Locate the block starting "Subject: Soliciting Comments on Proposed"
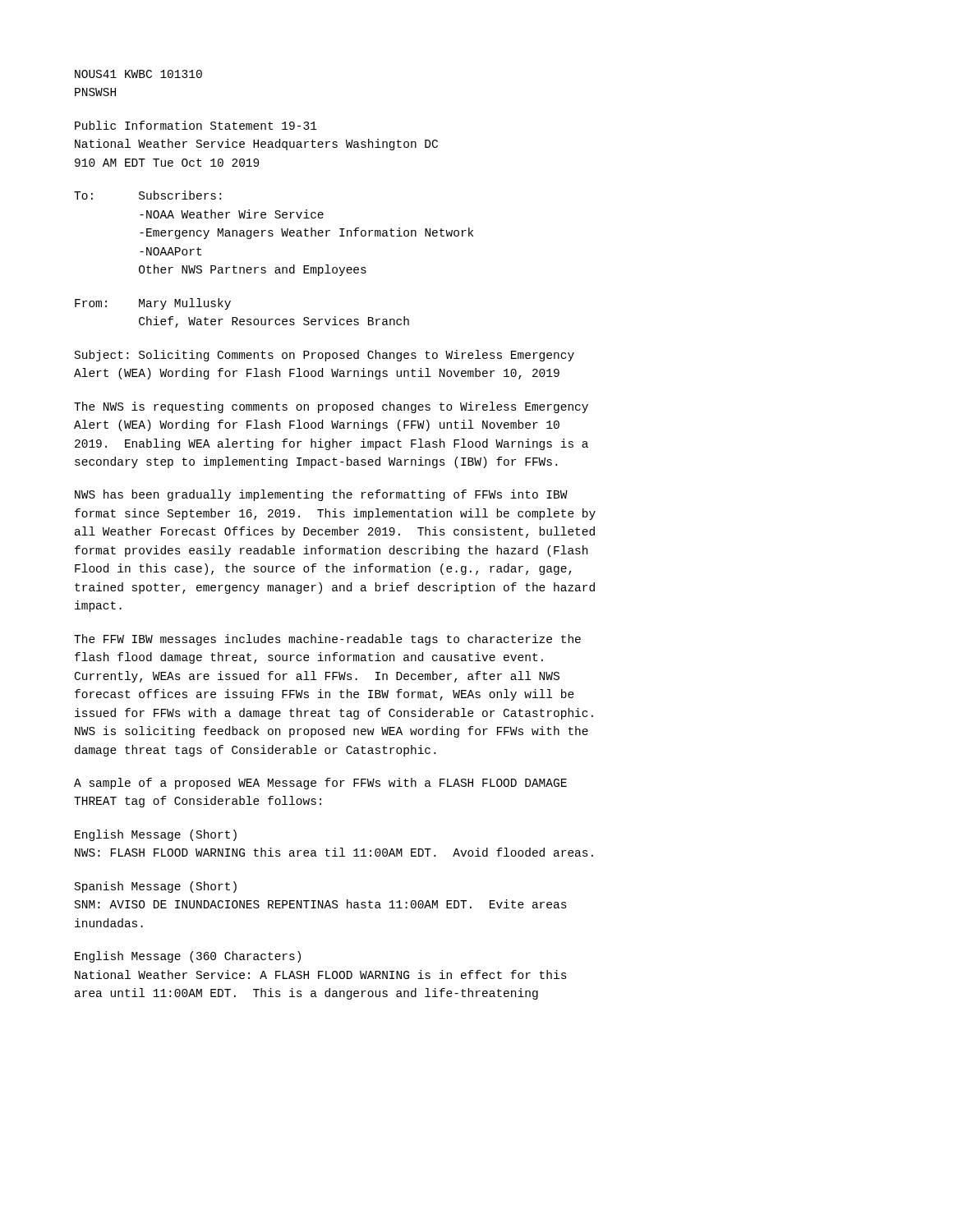Viewport: 953px width, 1232px height. coord(324,365)
